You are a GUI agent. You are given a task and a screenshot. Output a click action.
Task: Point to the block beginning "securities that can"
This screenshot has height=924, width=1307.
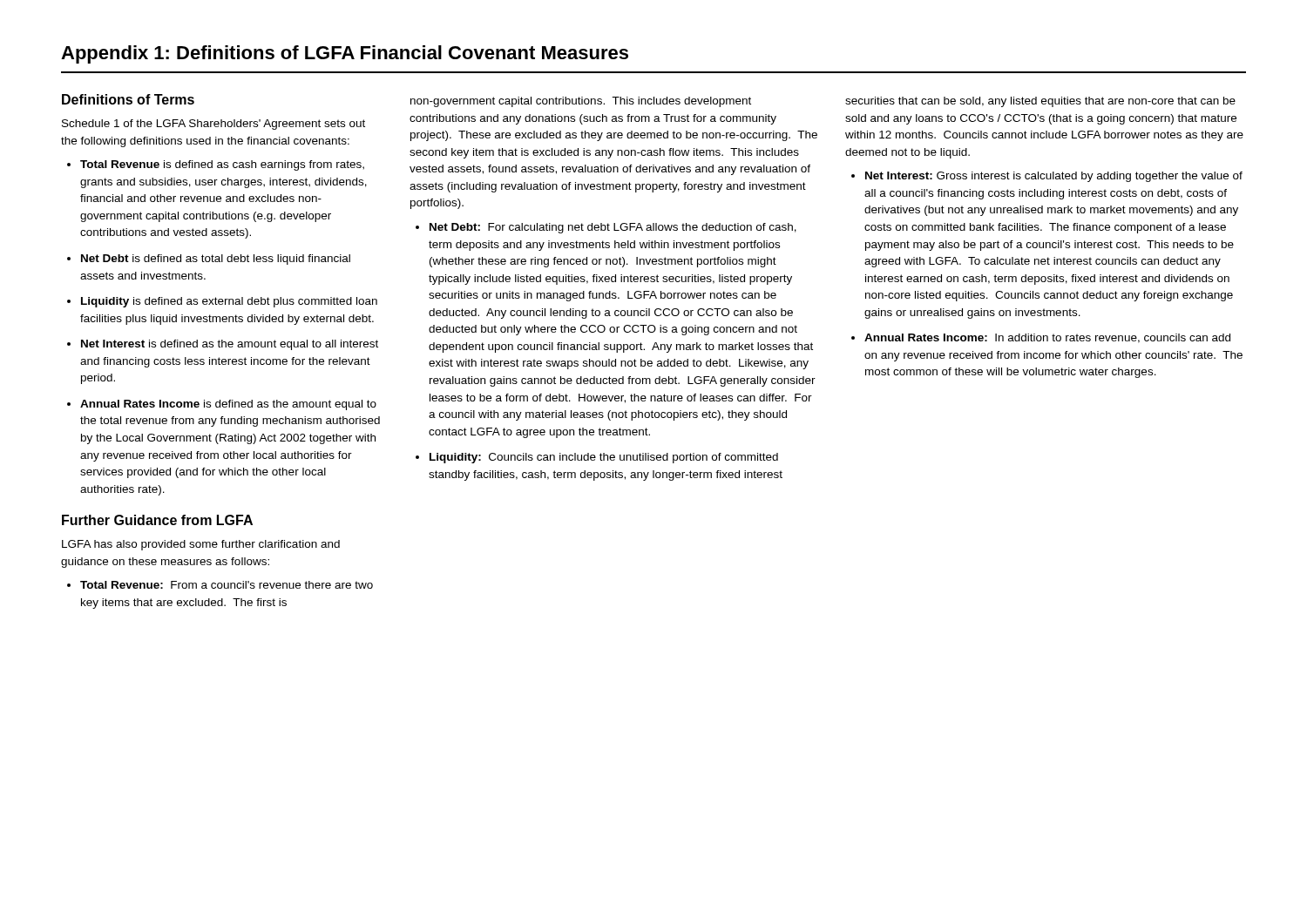click(x=1044, y=126)
